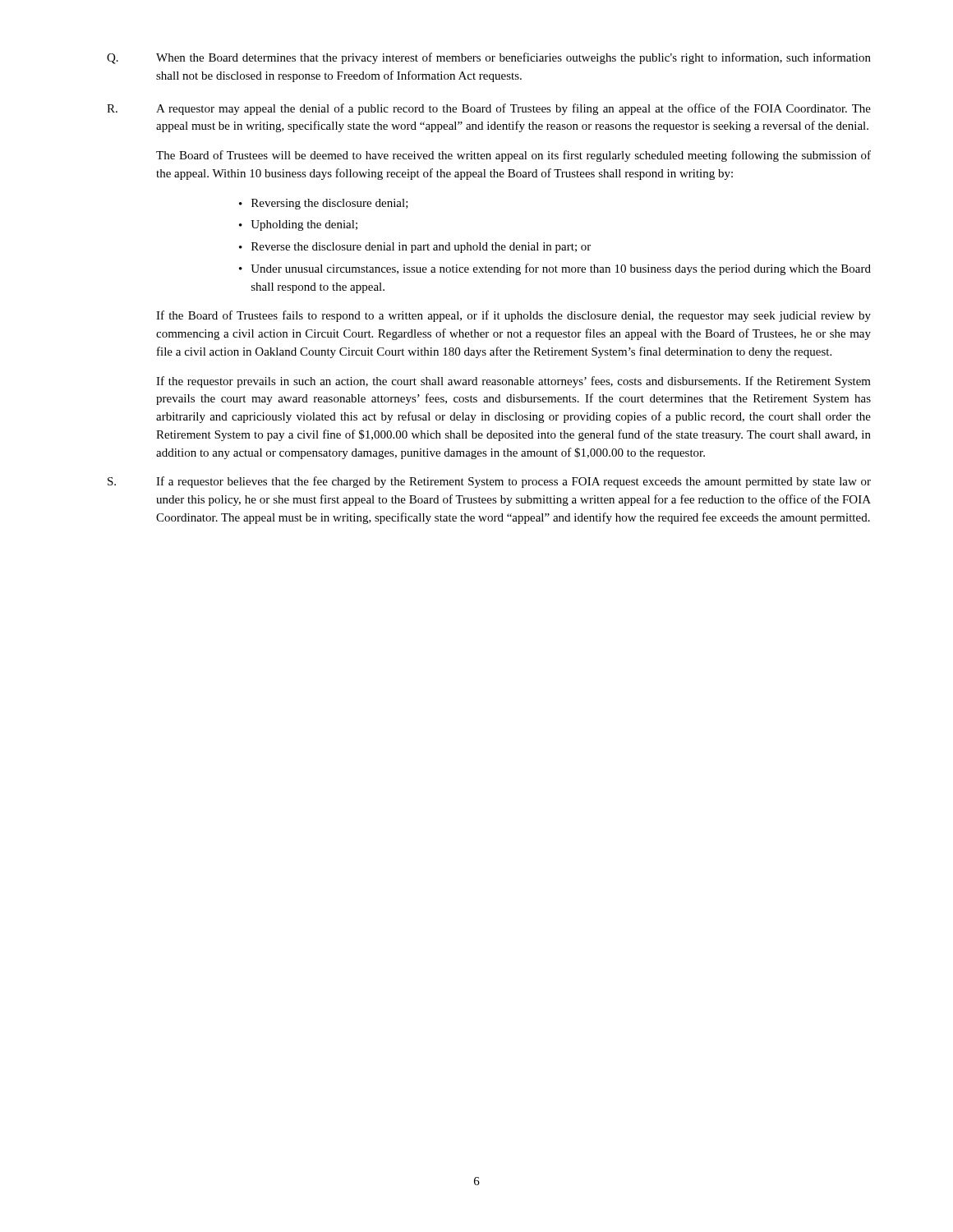Click on the passage starting "The Board of"

click(513, 164)
